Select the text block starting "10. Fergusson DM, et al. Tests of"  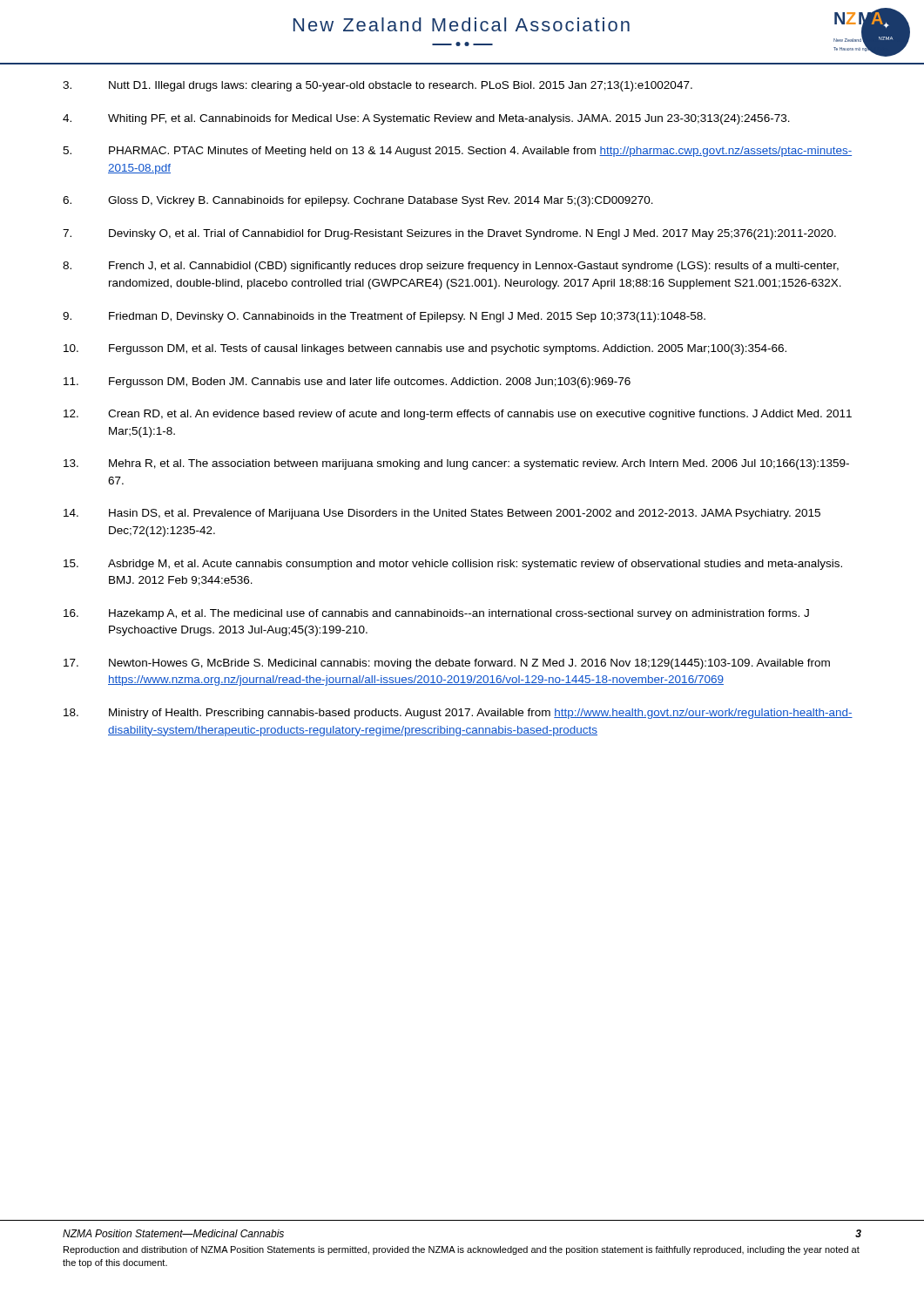click(462, 348)
